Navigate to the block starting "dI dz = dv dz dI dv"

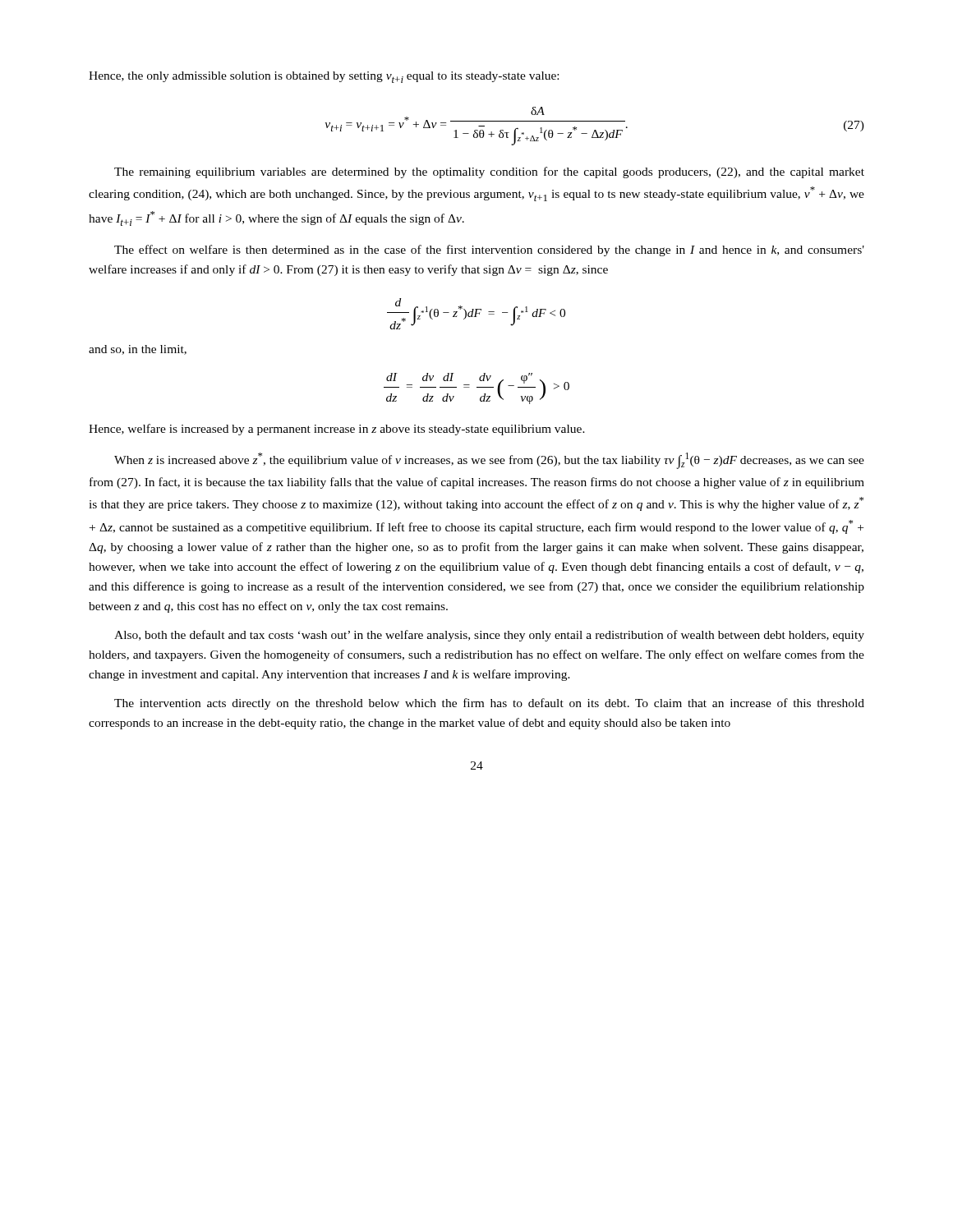pos(476,388)
